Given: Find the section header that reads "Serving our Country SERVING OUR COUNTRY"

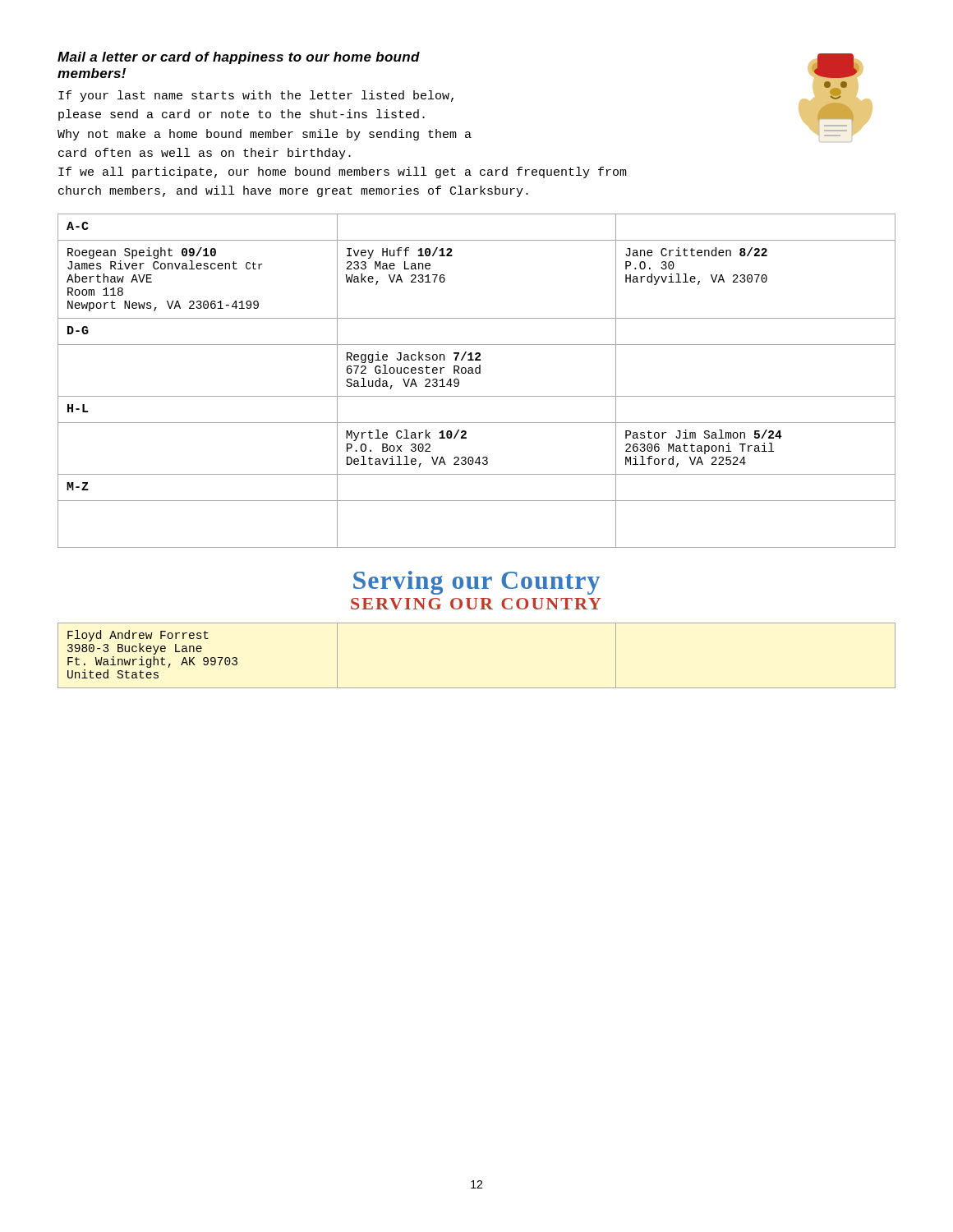Looking at the screenshot, I should pos(476,590).
